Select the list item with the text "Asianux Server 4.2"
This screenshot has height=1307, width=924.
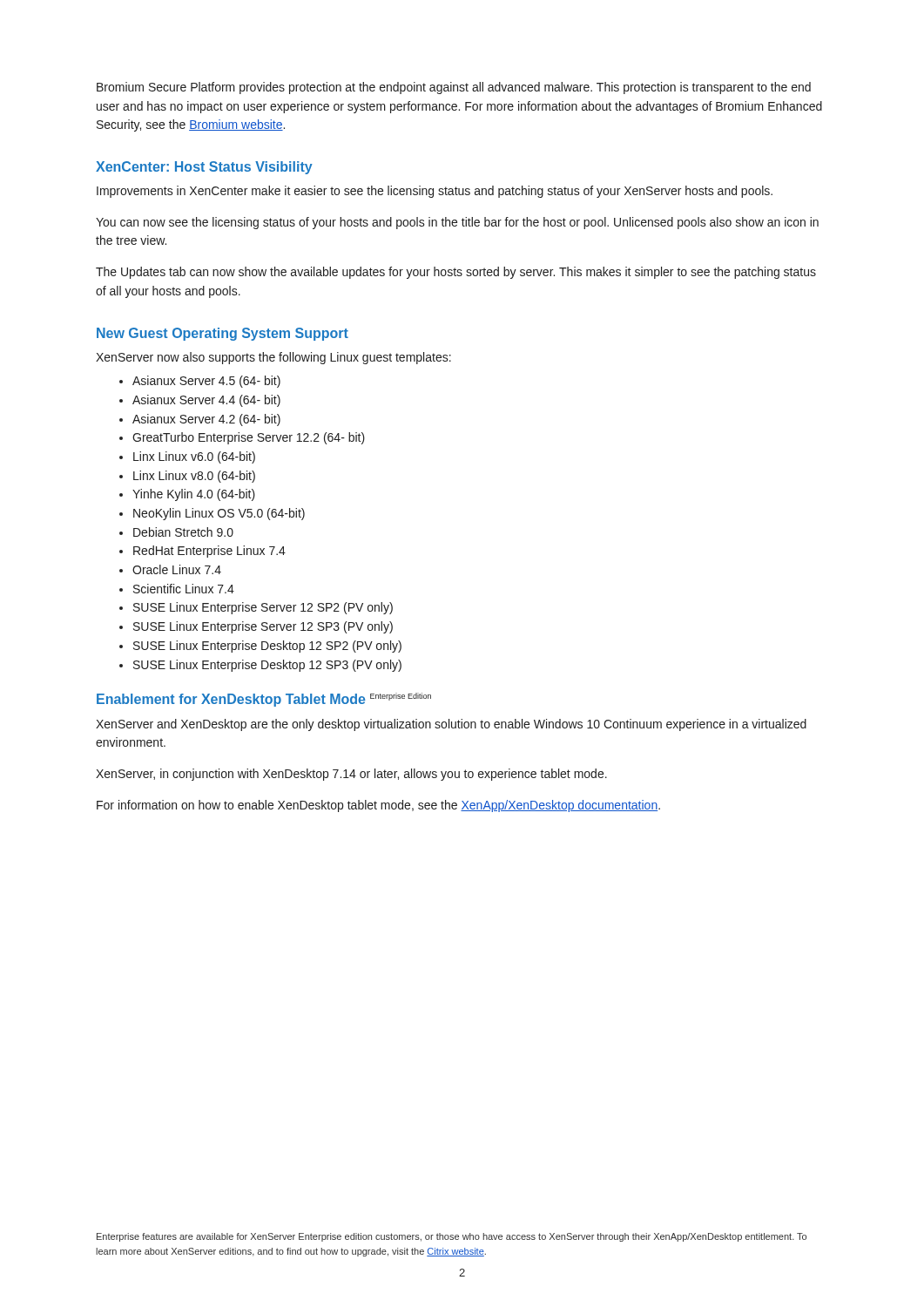pos(207,419)
